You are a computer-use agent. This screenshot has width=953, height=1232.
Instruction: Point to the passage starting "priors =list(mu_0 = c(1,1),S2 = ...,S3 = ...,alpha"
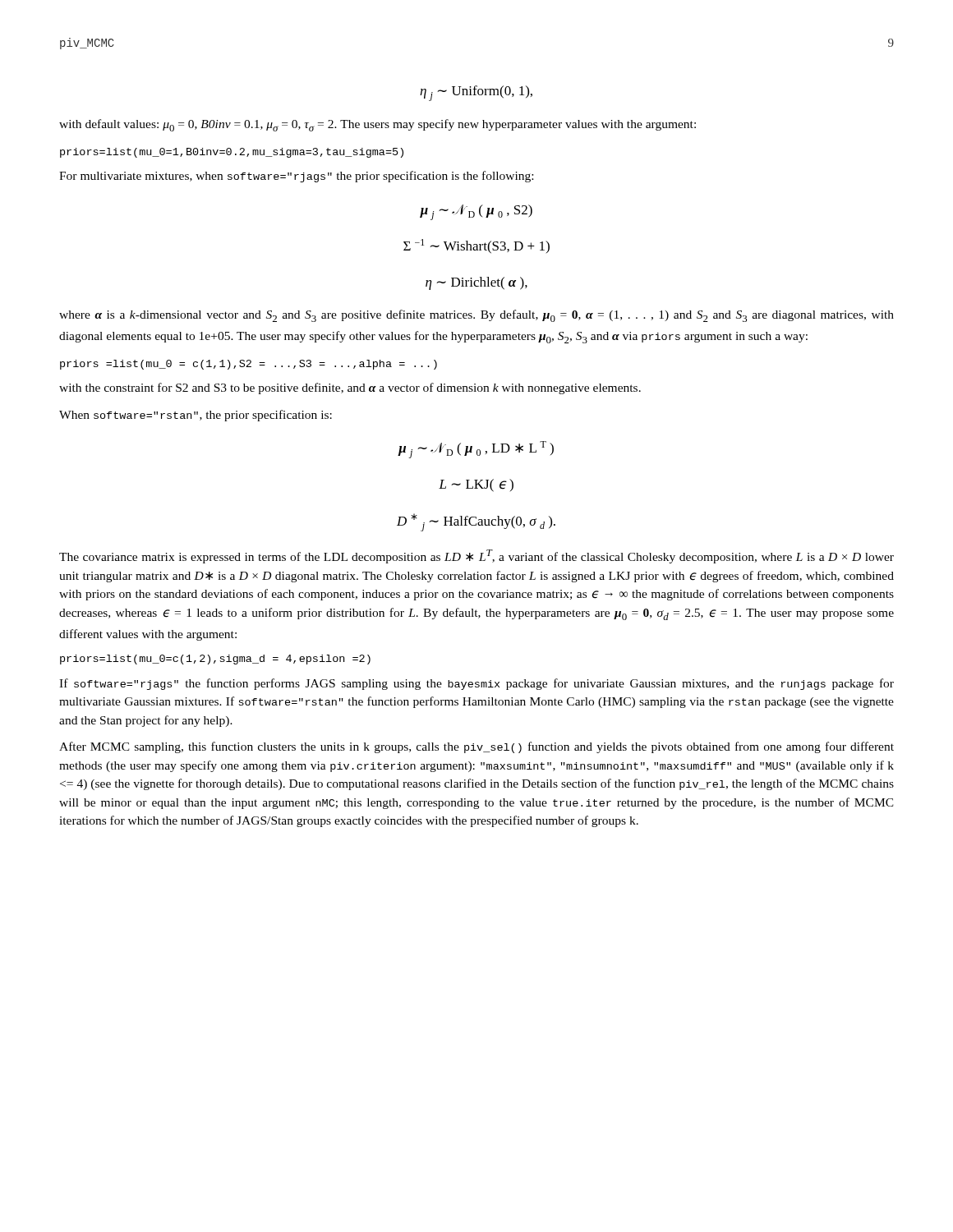pyautogui.click(x=249, y=364)
